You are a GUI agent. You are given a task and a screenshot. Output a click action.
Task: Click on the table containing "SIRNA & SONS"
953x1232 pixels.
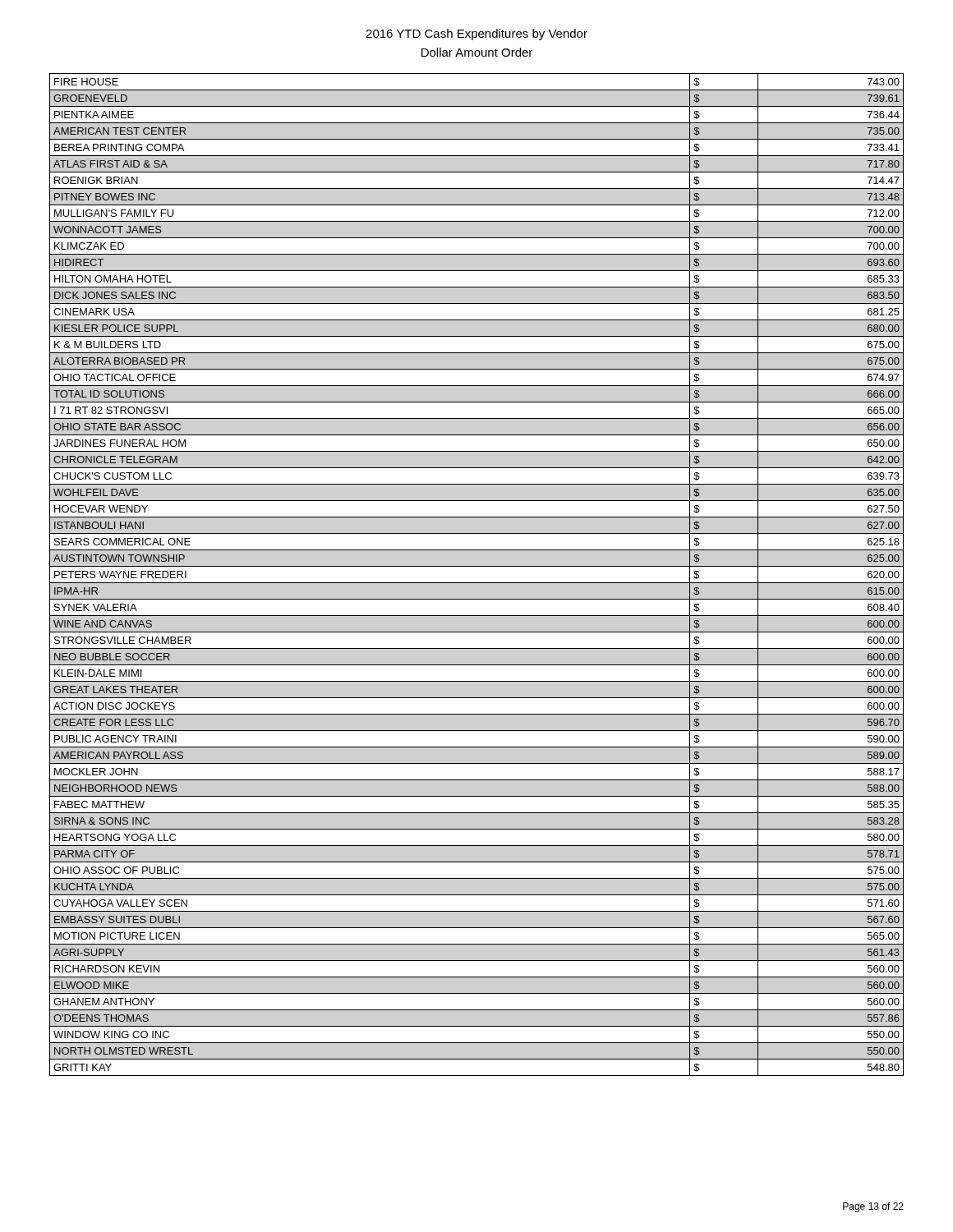coord(476,574)
